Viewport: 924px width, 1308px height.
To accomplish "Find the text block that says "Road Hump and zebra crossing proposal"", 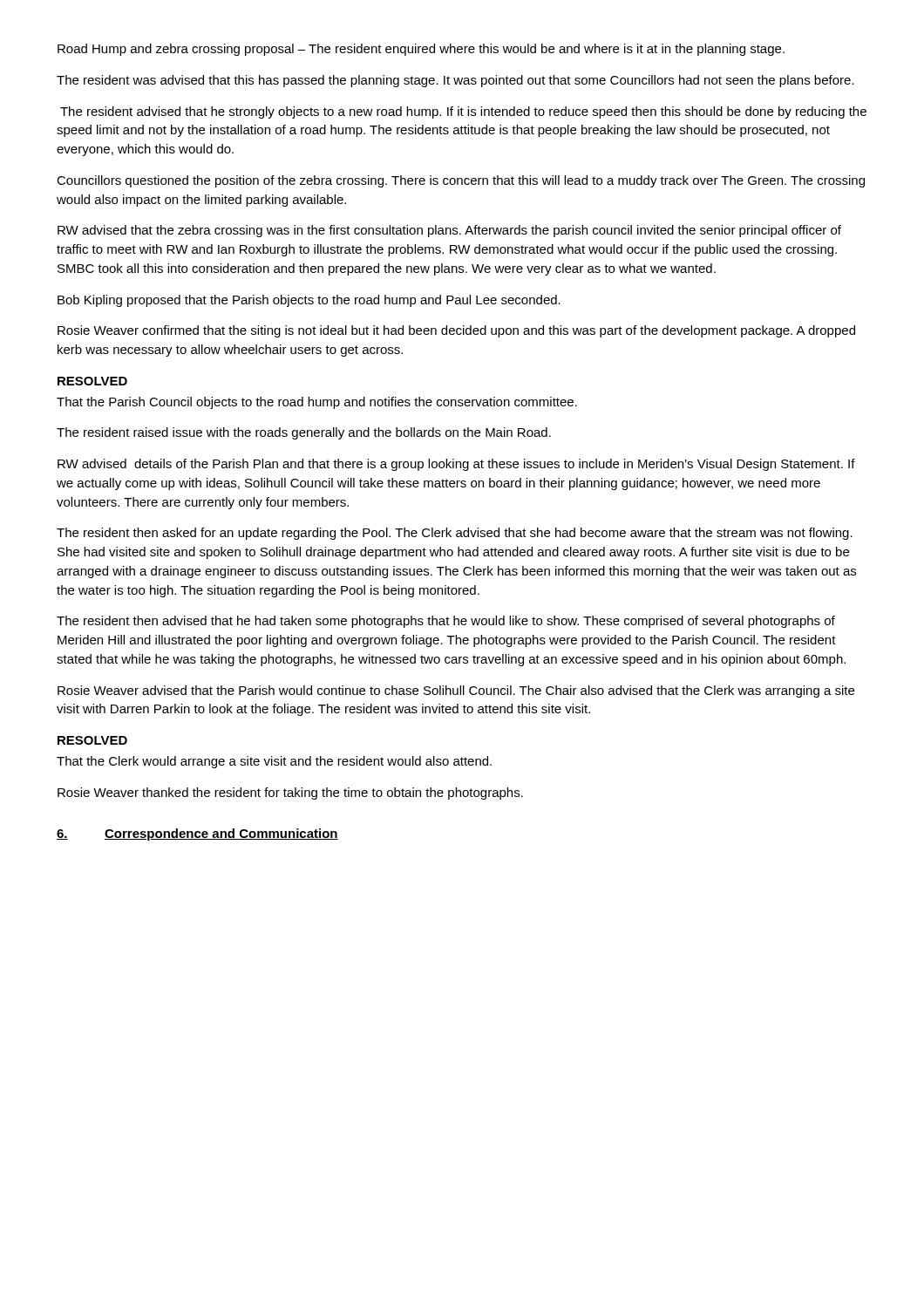I will click(421, 48).
